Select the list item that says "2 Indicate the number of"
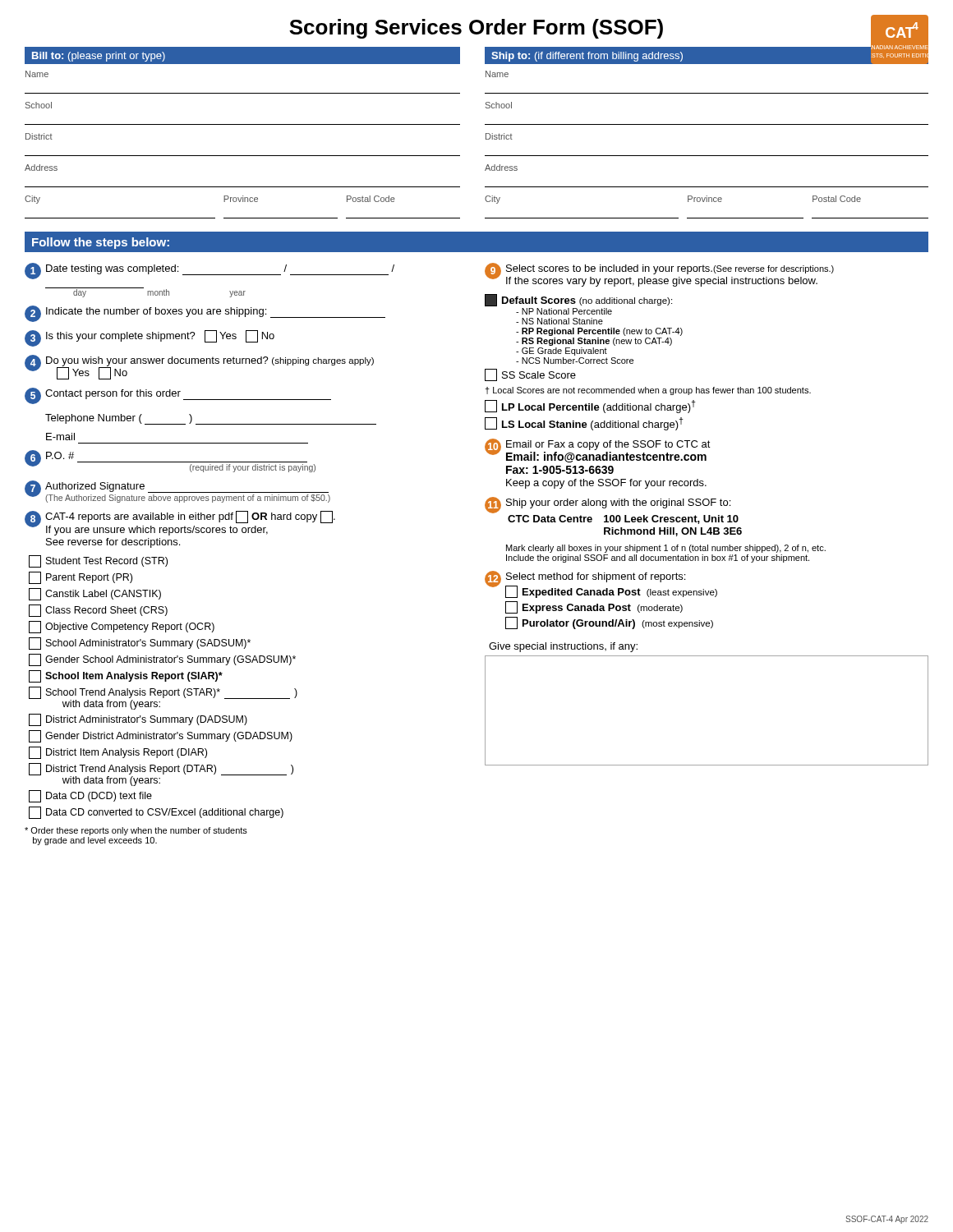Viewport: 953px width, 1232px height. click(x=242, y=313)
